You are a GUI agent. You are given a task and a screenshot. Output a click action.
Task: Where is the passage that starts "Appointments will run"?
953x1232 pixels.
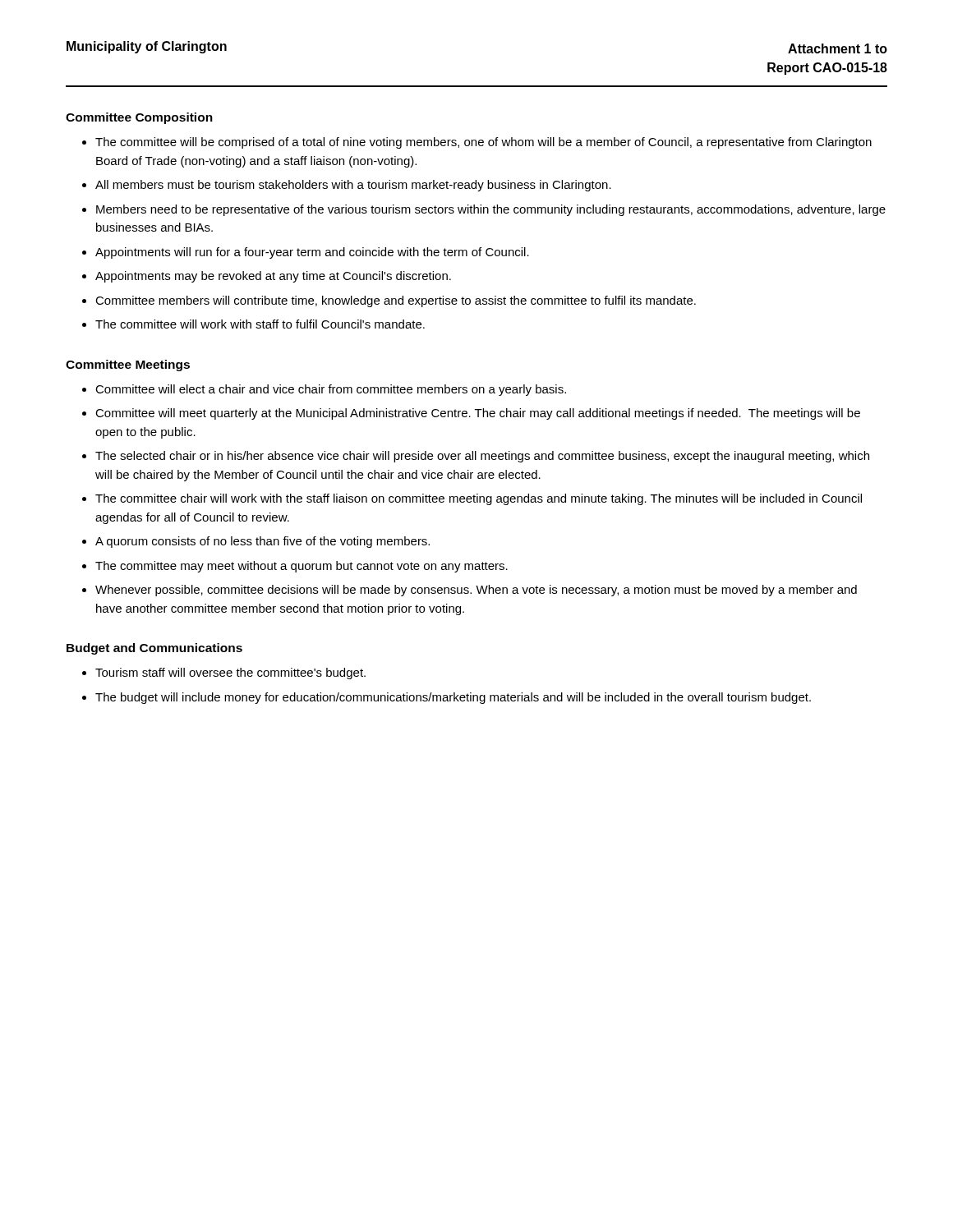(x=312, y=252)
